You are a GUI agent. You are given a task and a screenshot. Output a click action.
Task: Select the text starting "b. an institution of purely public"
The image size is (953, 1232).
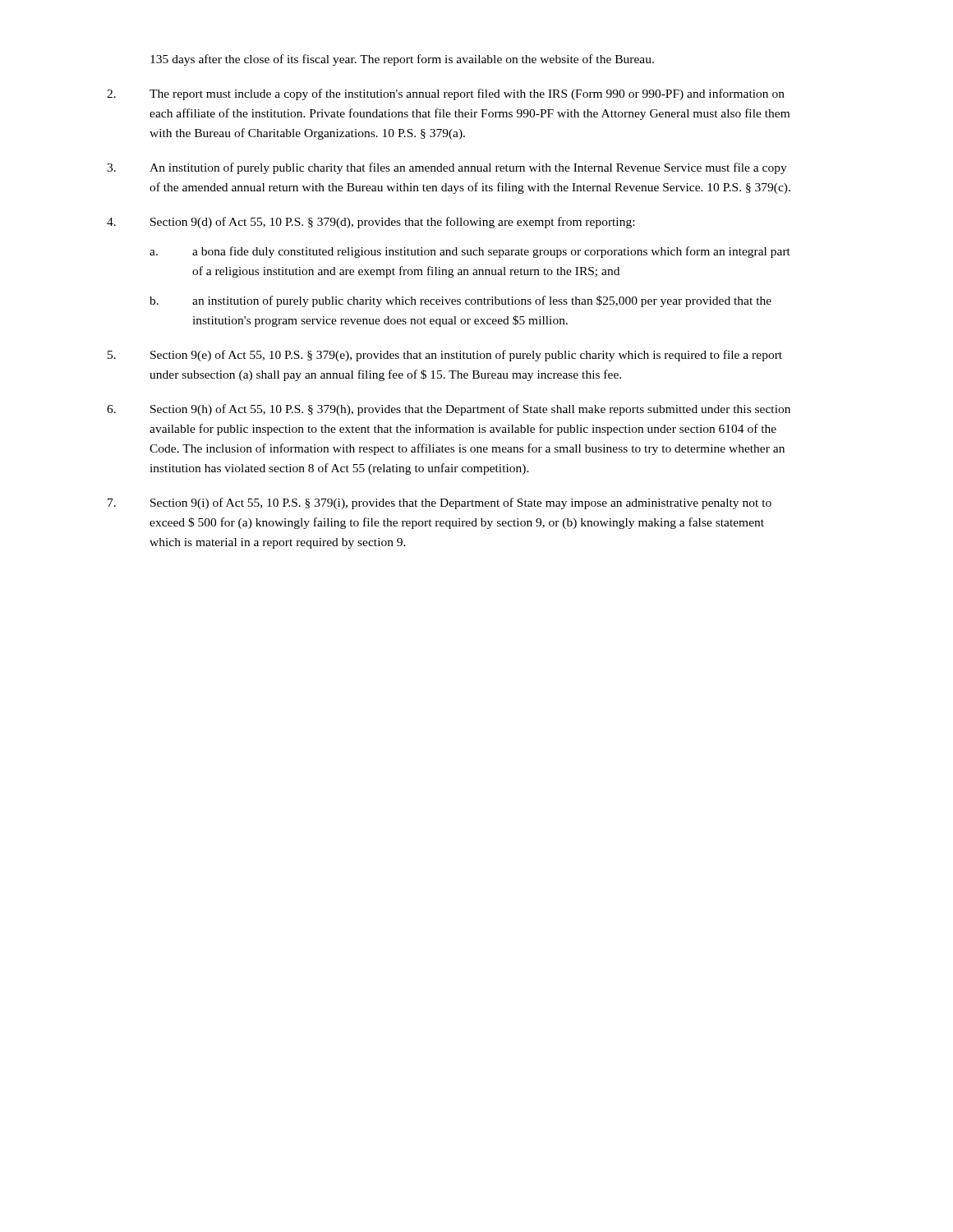tap(473, 311)
